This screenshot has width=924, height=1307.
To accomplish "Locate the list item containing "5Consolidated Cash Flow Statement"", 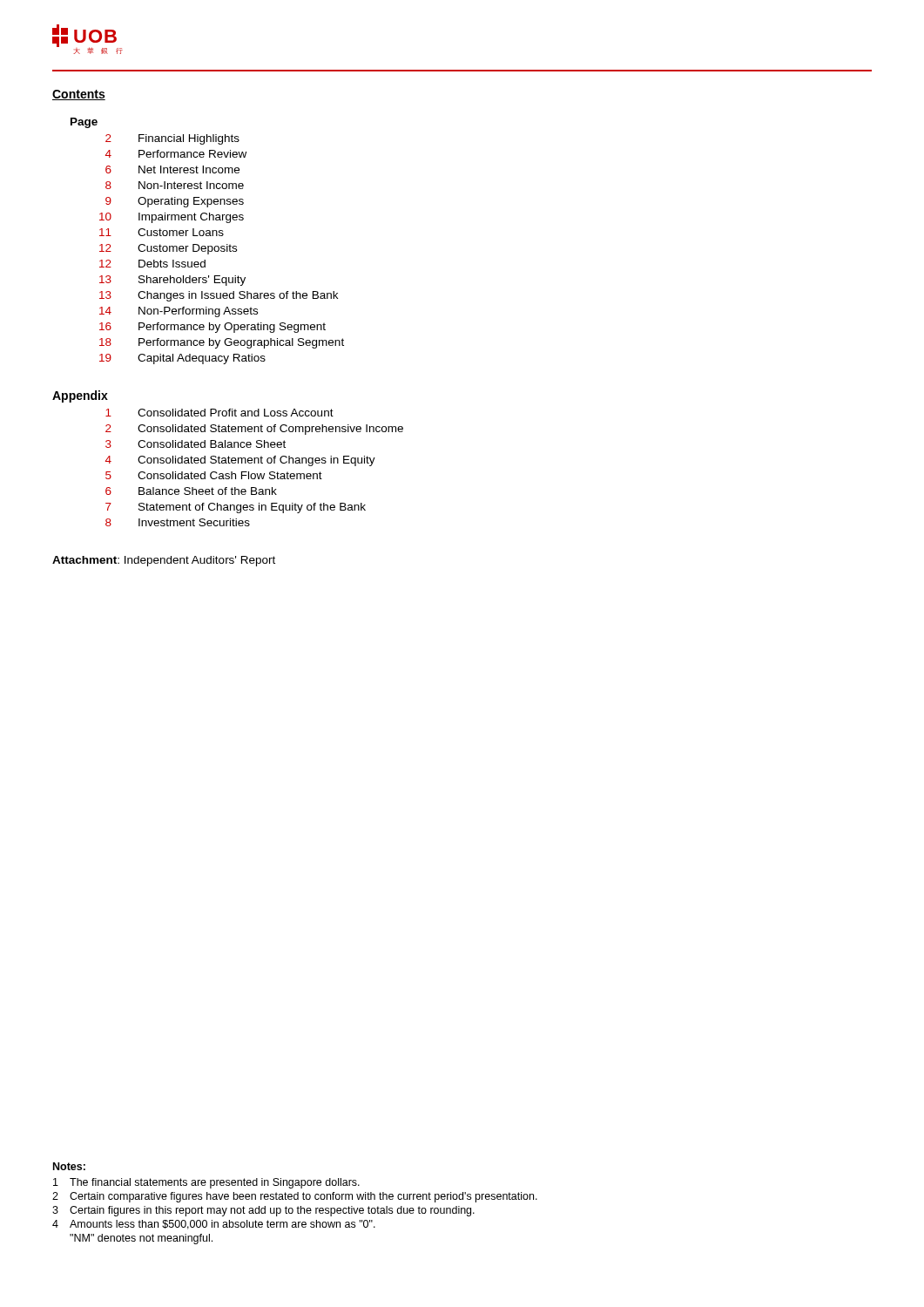I will pos(196,475).
